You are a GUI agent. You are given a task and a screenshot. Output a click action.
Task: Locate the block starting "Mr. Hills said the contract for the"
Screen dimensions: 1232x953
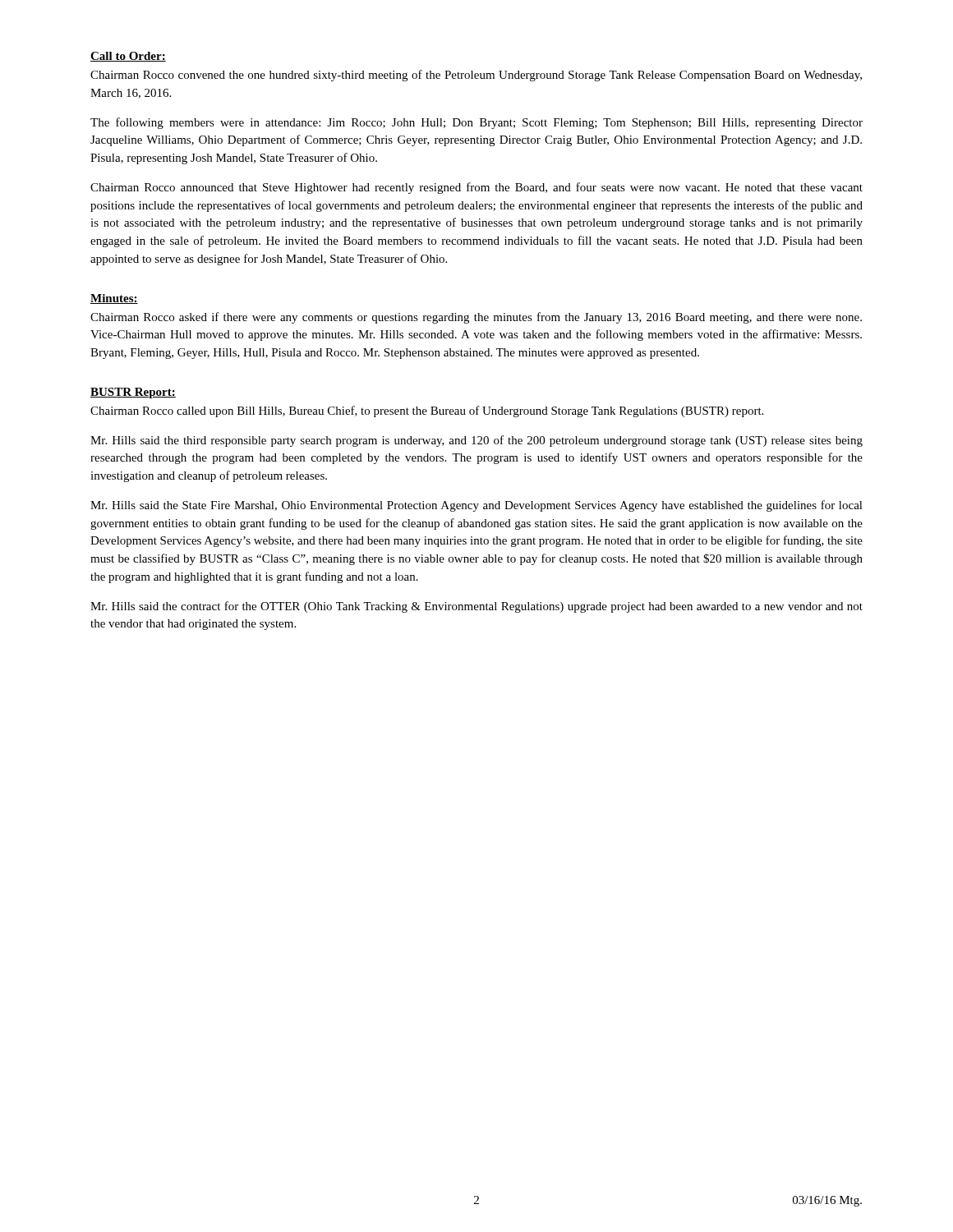pyautogui.click(x=476, y=615)
